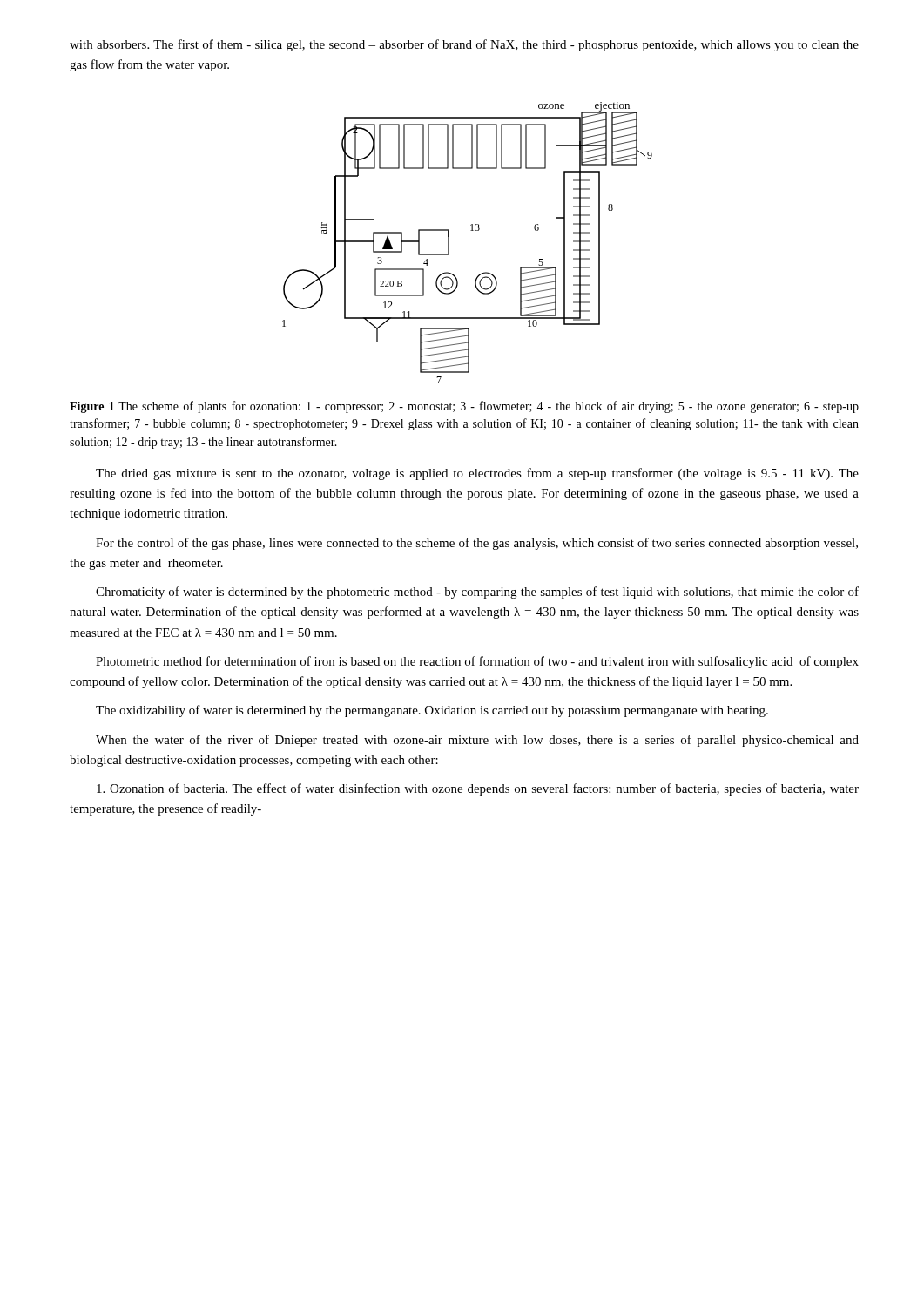Find the schematic

(x=464, y=241)
